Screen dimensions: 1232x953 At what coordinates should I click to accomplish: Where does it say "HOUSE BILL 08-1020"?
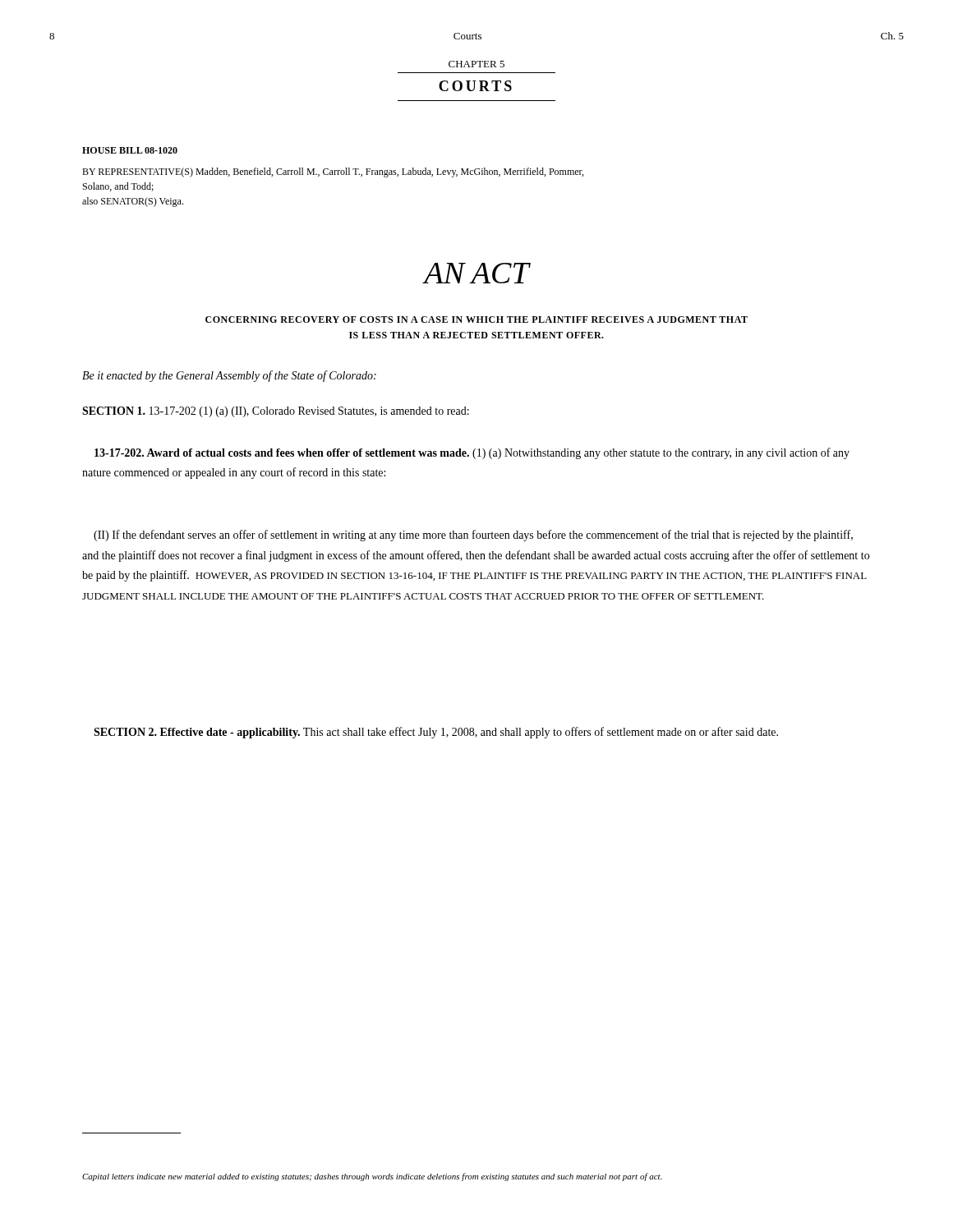(130, 150)
